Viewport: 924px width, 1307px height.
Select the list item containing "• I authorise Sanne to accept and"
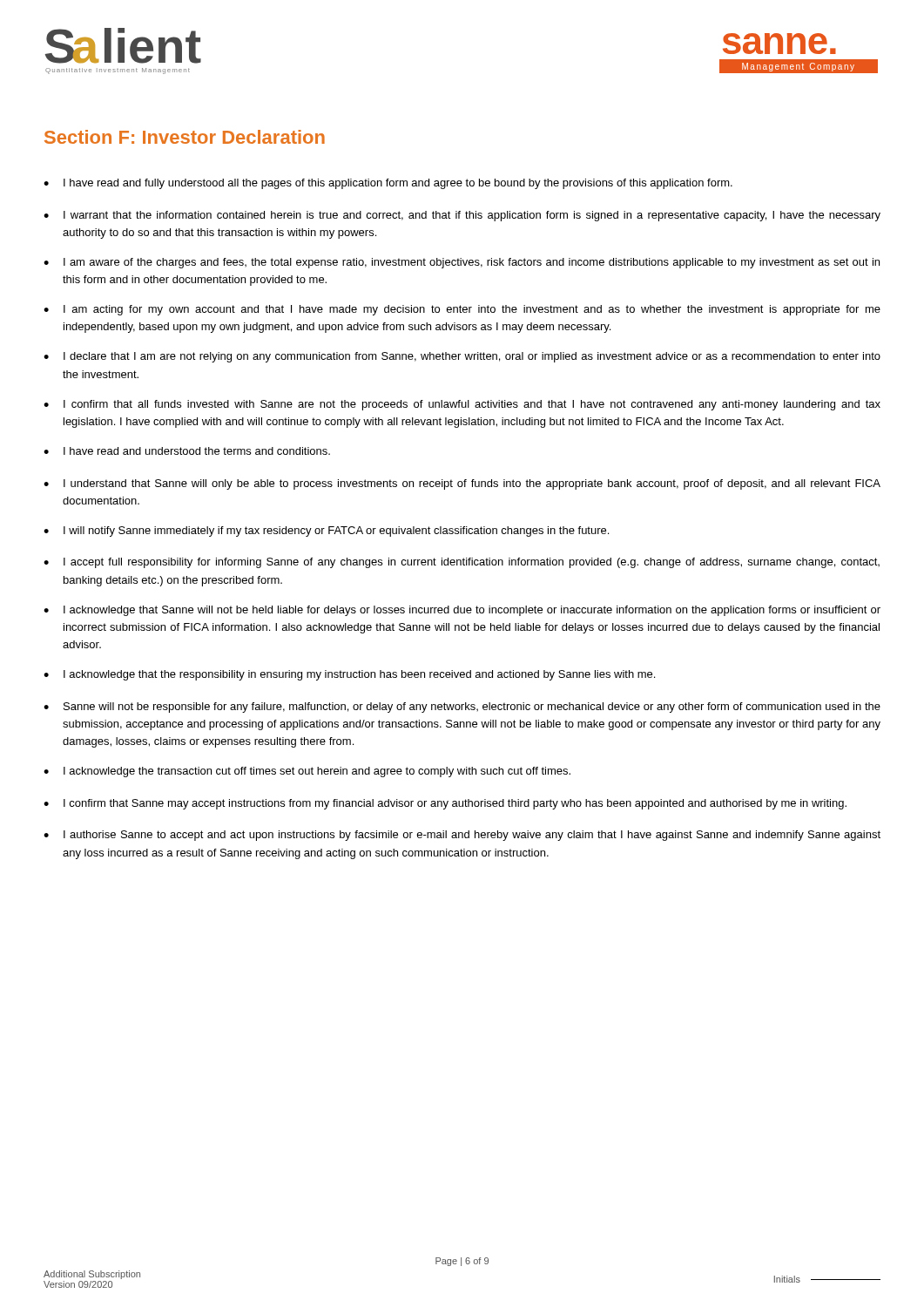(x=462, y=844)
